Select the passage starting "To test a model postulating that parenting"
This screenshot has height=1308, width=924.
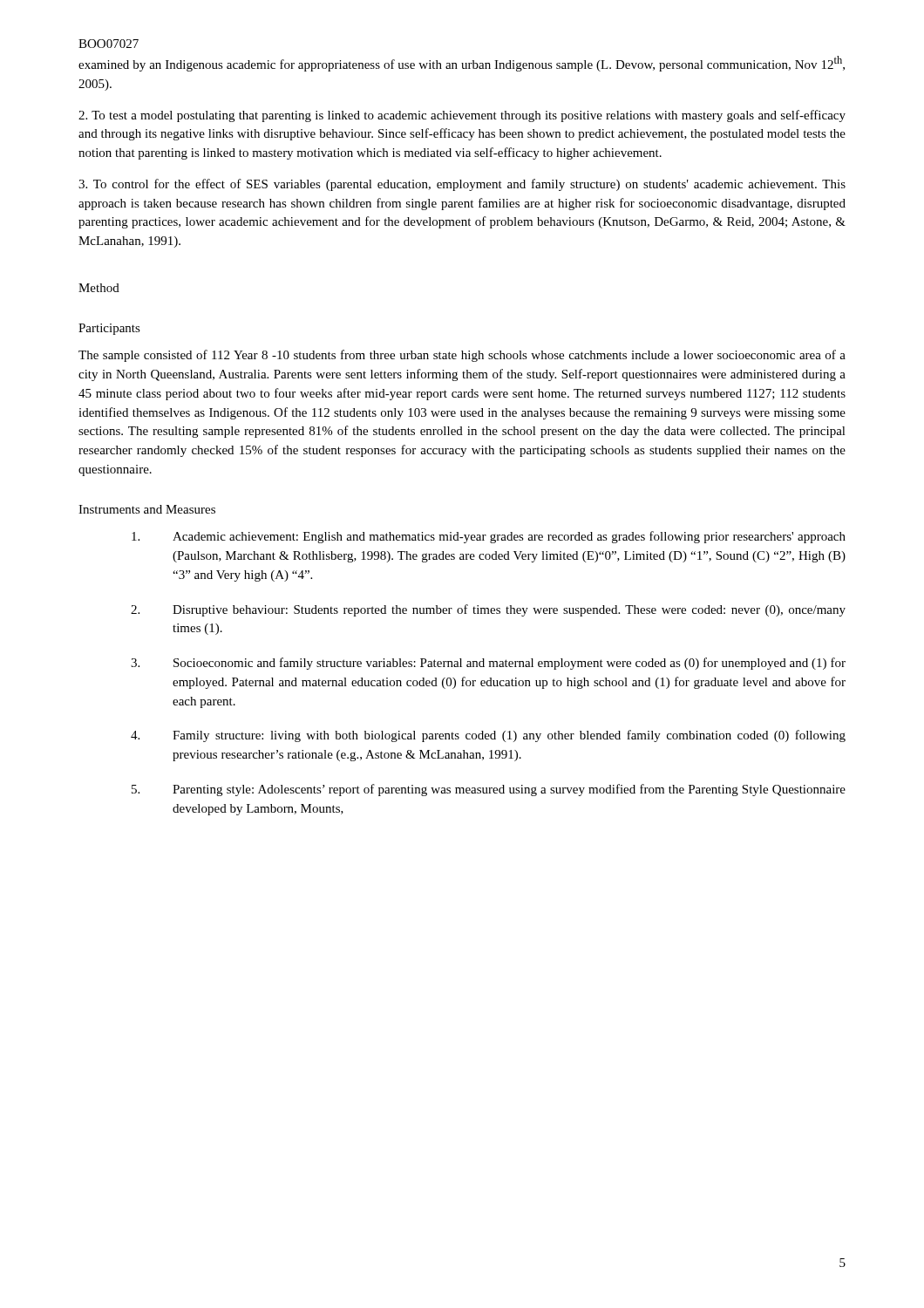click(x=462, y=134)
